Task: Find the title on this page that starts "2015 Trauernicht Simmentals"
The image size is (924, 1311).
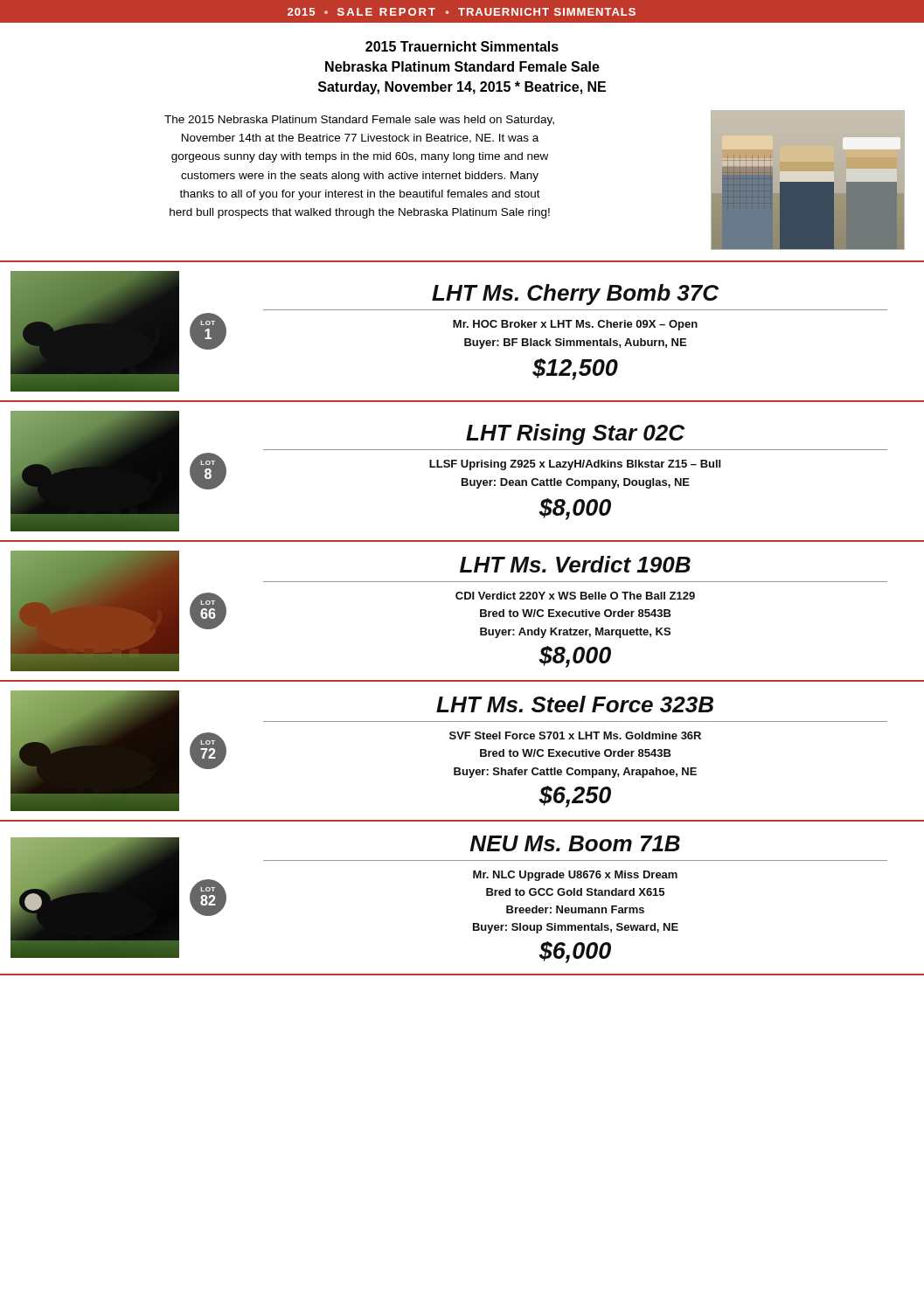Action: tap(462, 67)
